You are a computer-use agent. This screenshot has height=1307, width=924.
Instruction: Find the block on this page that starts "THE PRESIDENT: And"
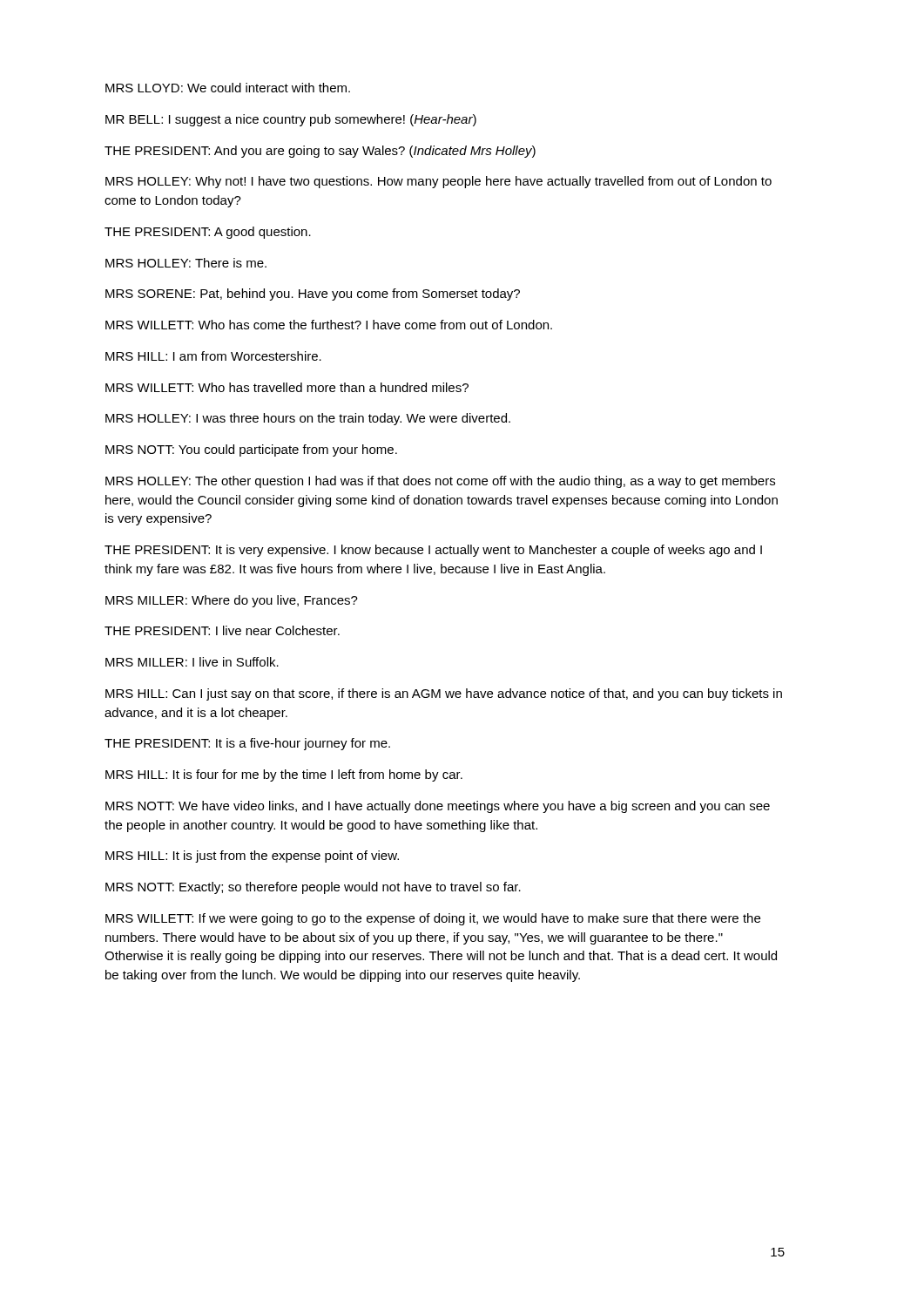(320, 150)
